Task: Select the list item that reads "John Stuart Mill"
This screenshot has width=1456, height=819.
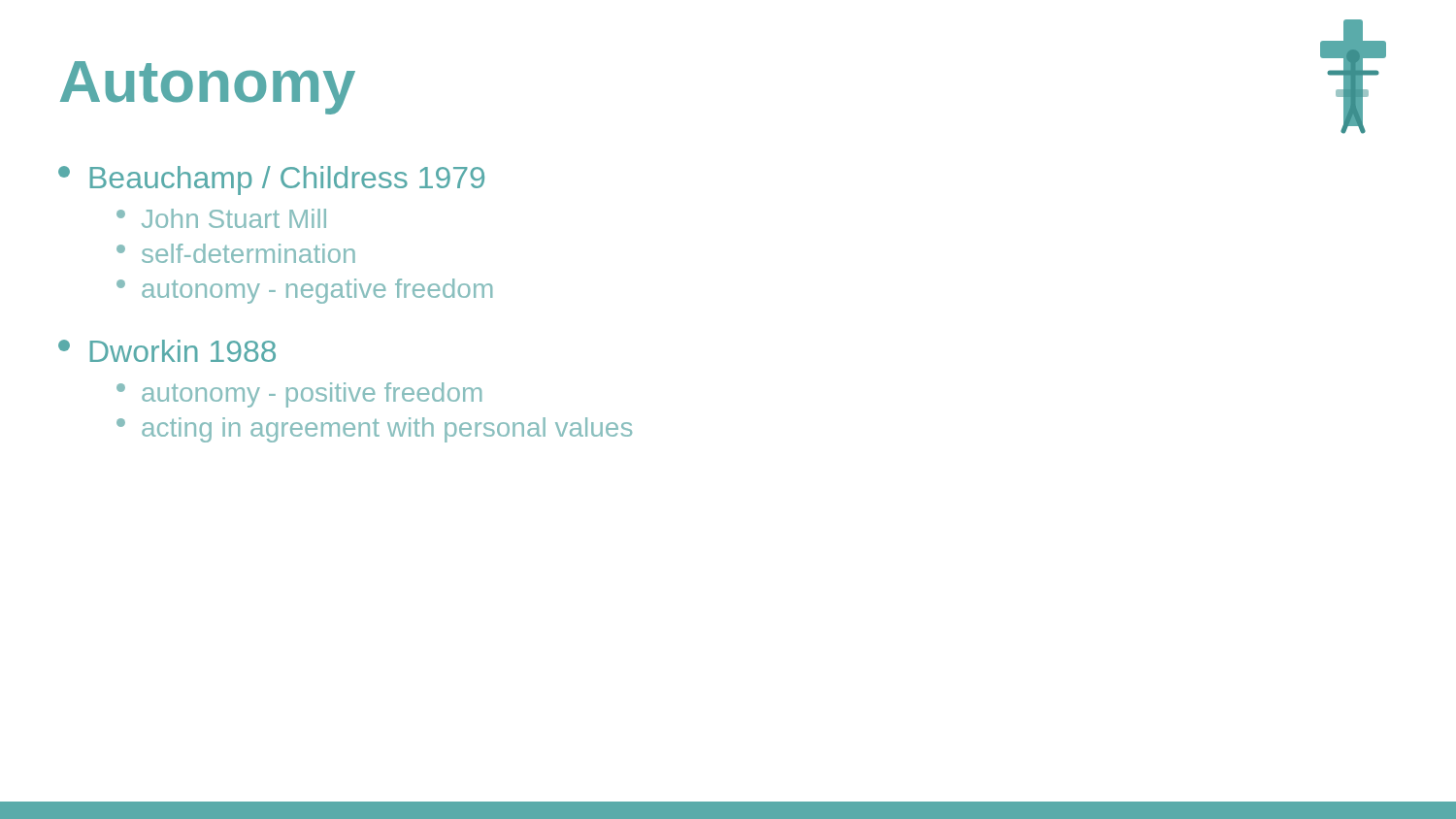Action: (222, 219)
